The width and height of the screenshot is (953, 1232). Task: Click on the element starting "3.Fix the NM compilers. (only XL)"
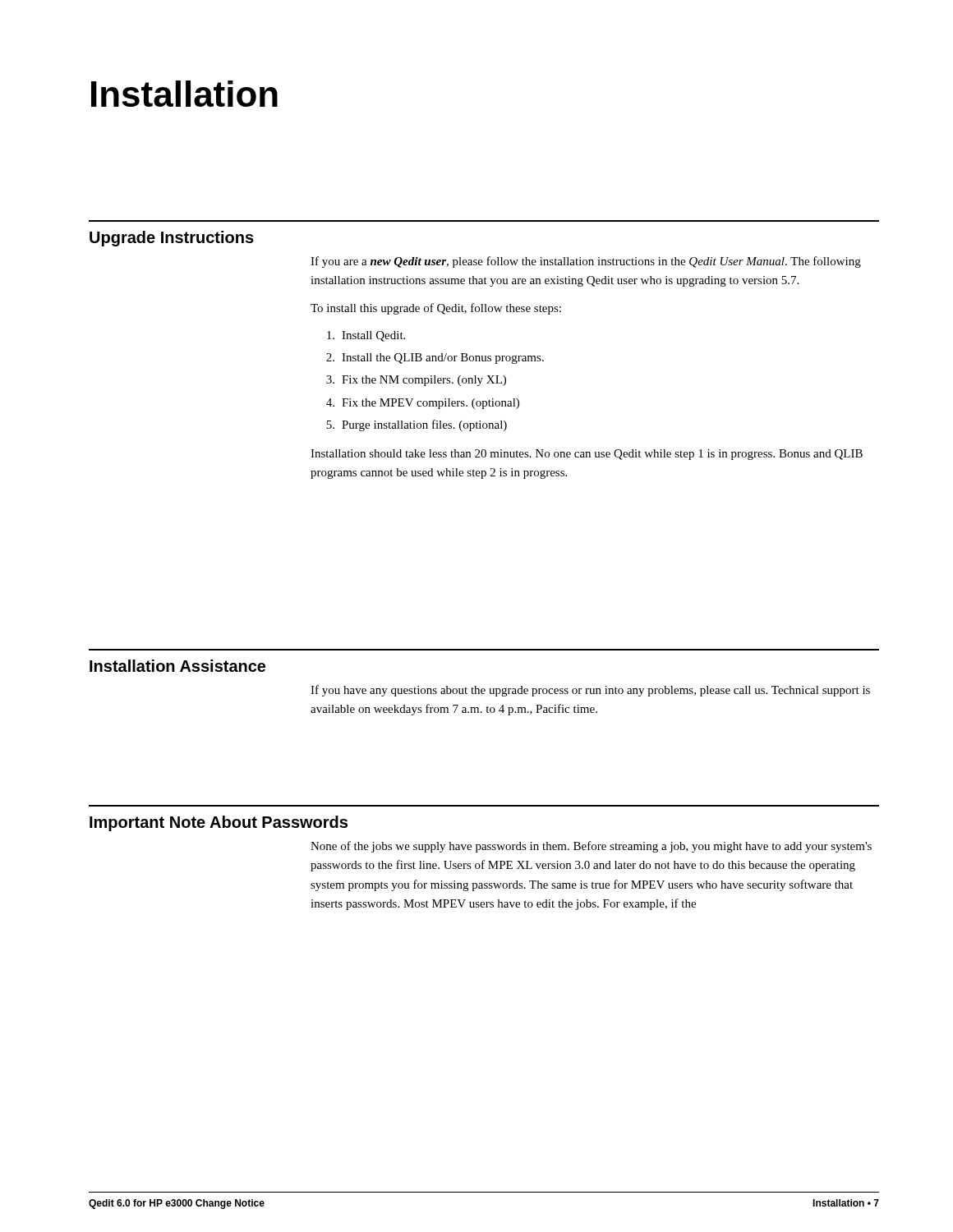(x=416, y=381)
